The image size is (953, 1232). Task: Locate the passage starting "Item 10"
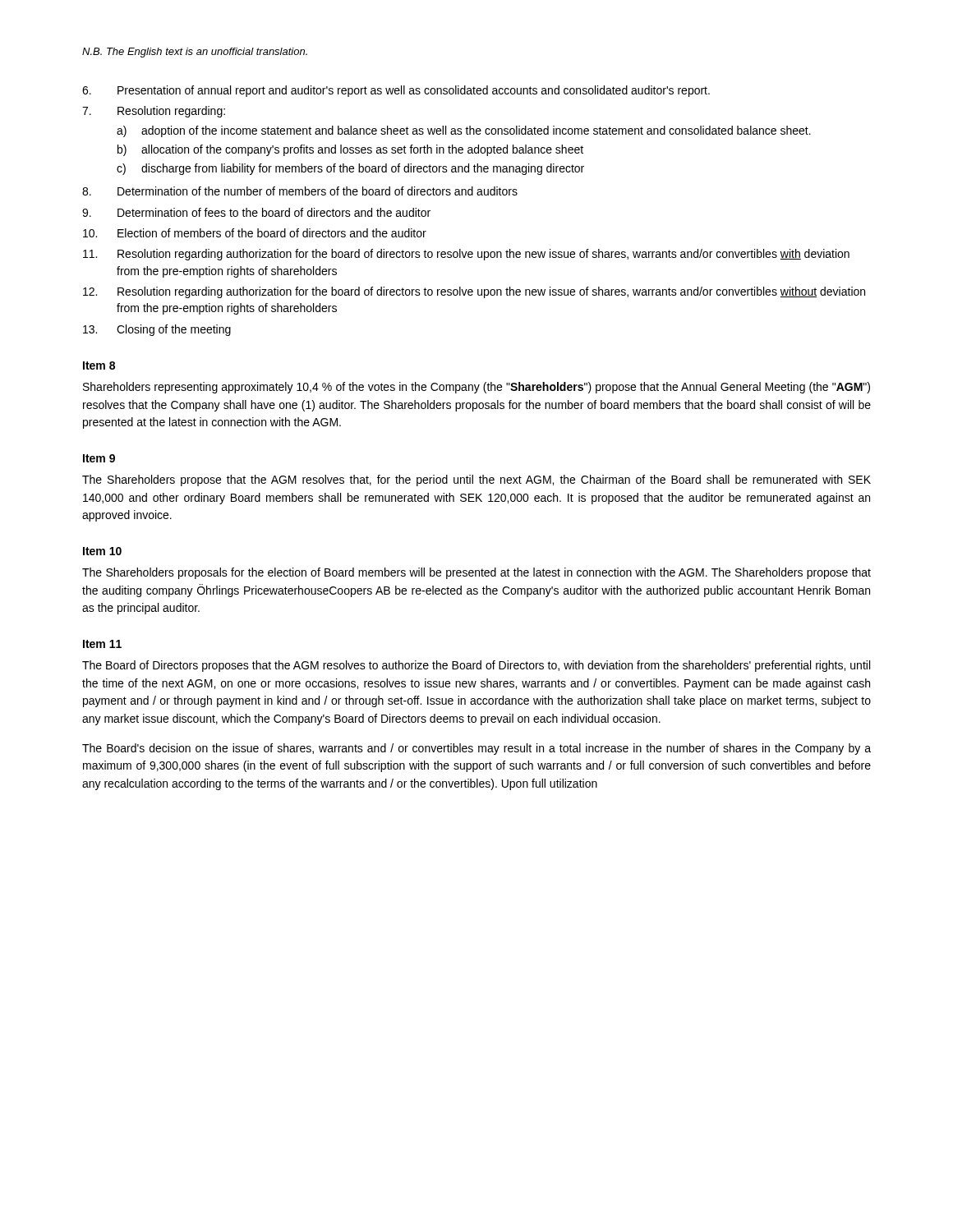(x=102, y=551)
